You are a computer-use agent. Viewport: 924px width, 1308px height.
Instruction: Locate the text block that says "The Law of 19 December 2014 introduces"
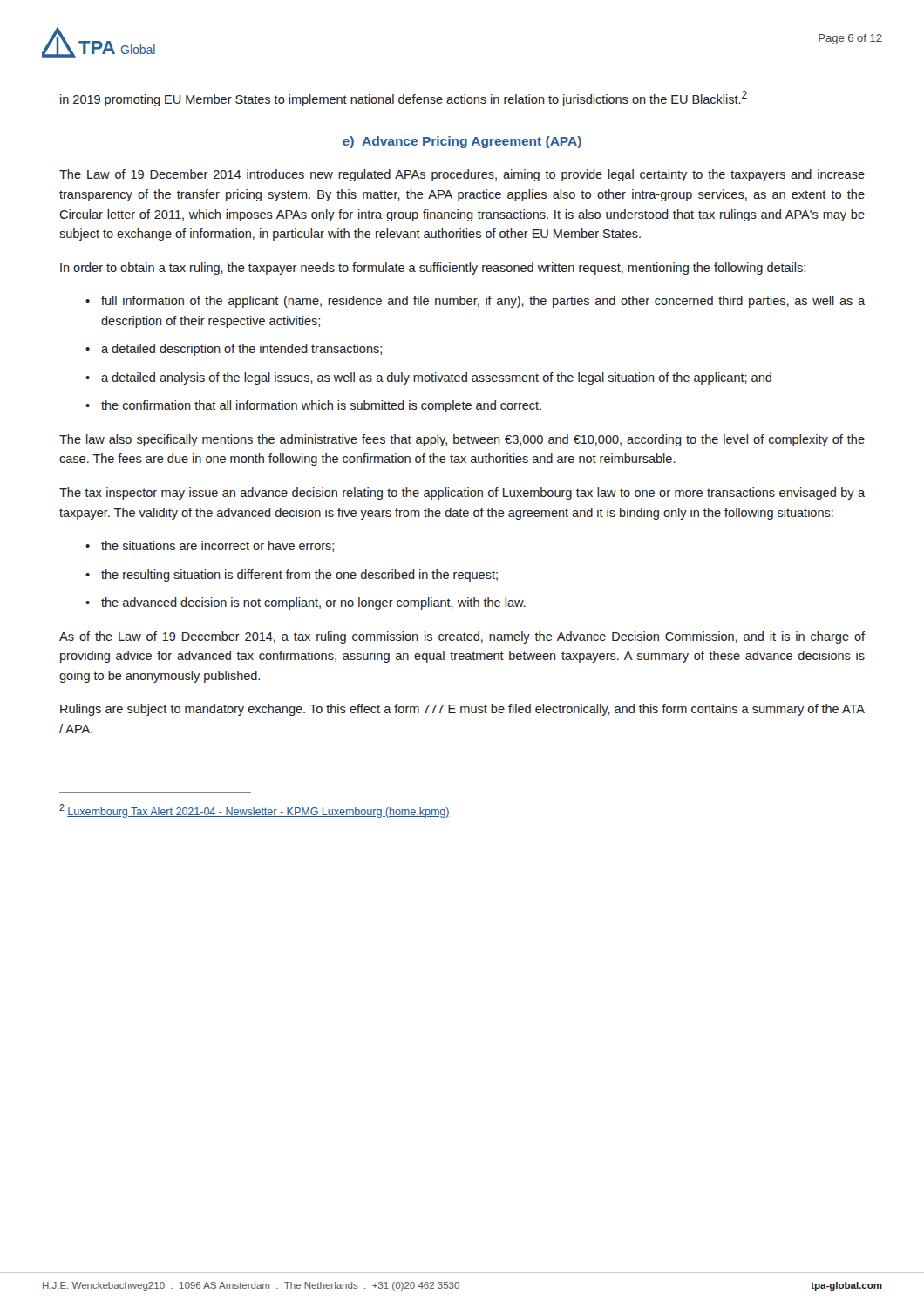click(462, 204)
